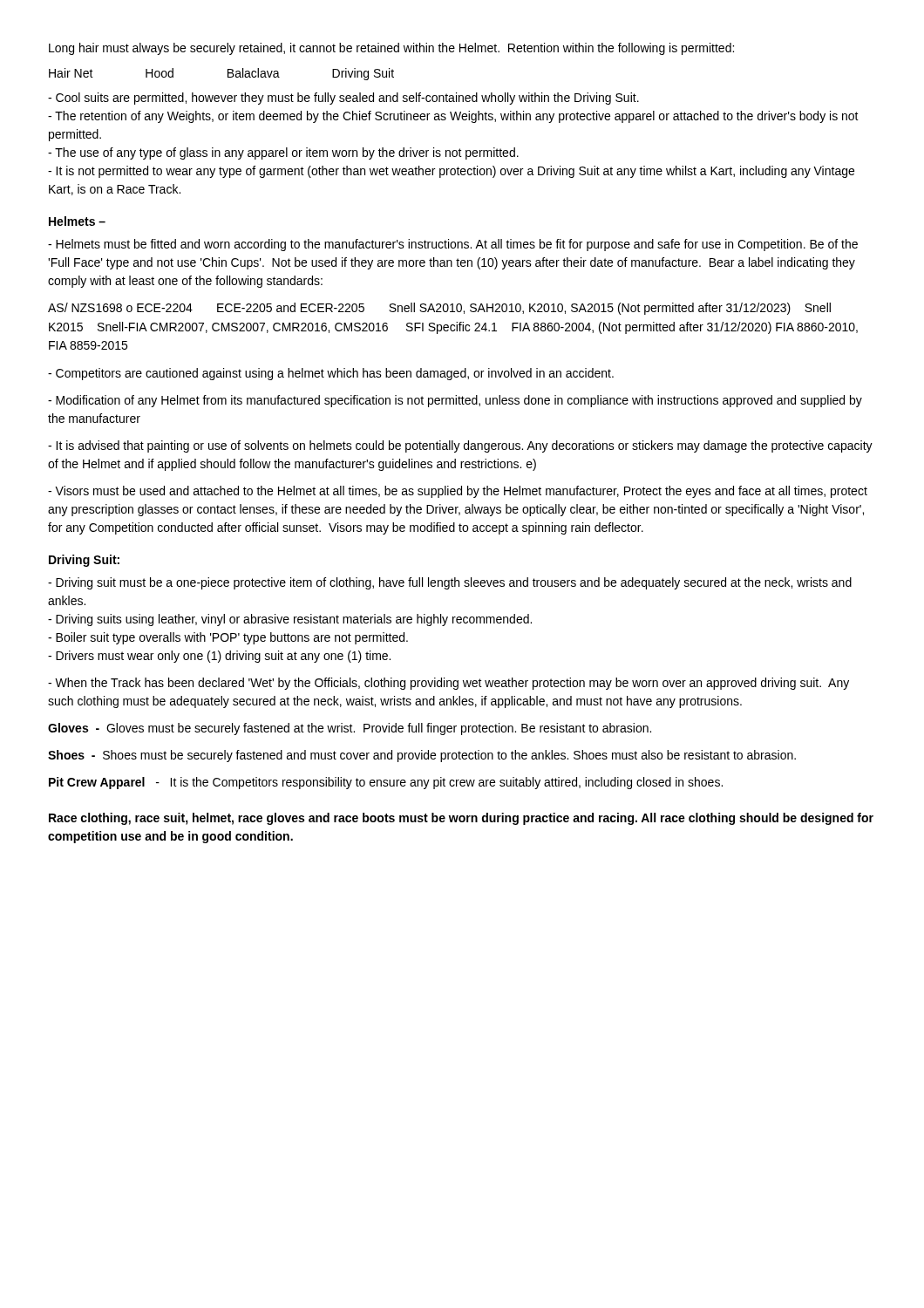Where is the passage that starts "Helmets must be fitted and worn"?

[x=453, y=262]
